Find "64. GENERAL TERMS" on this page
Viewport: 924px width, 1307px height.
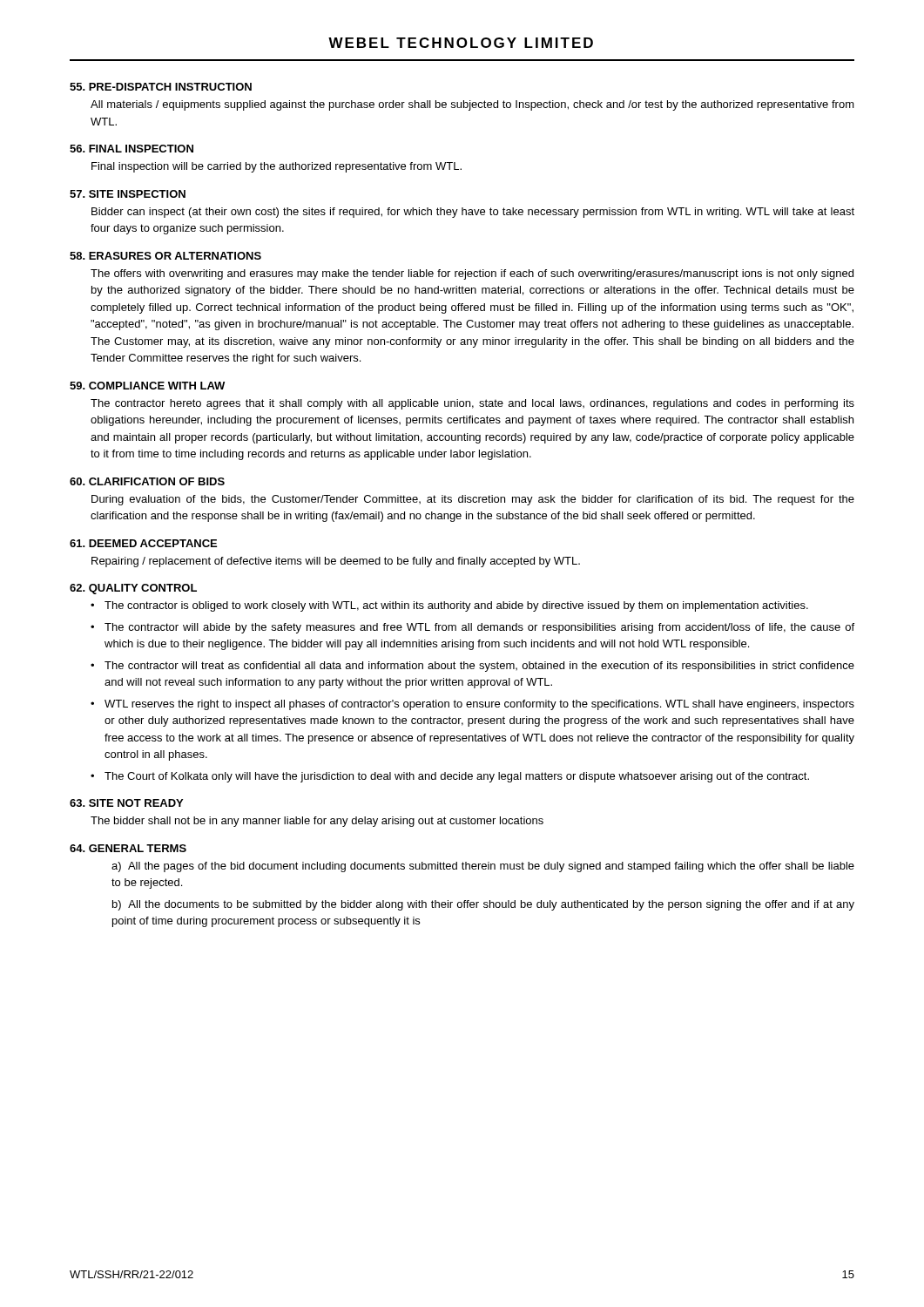click(x=128, y=848)
